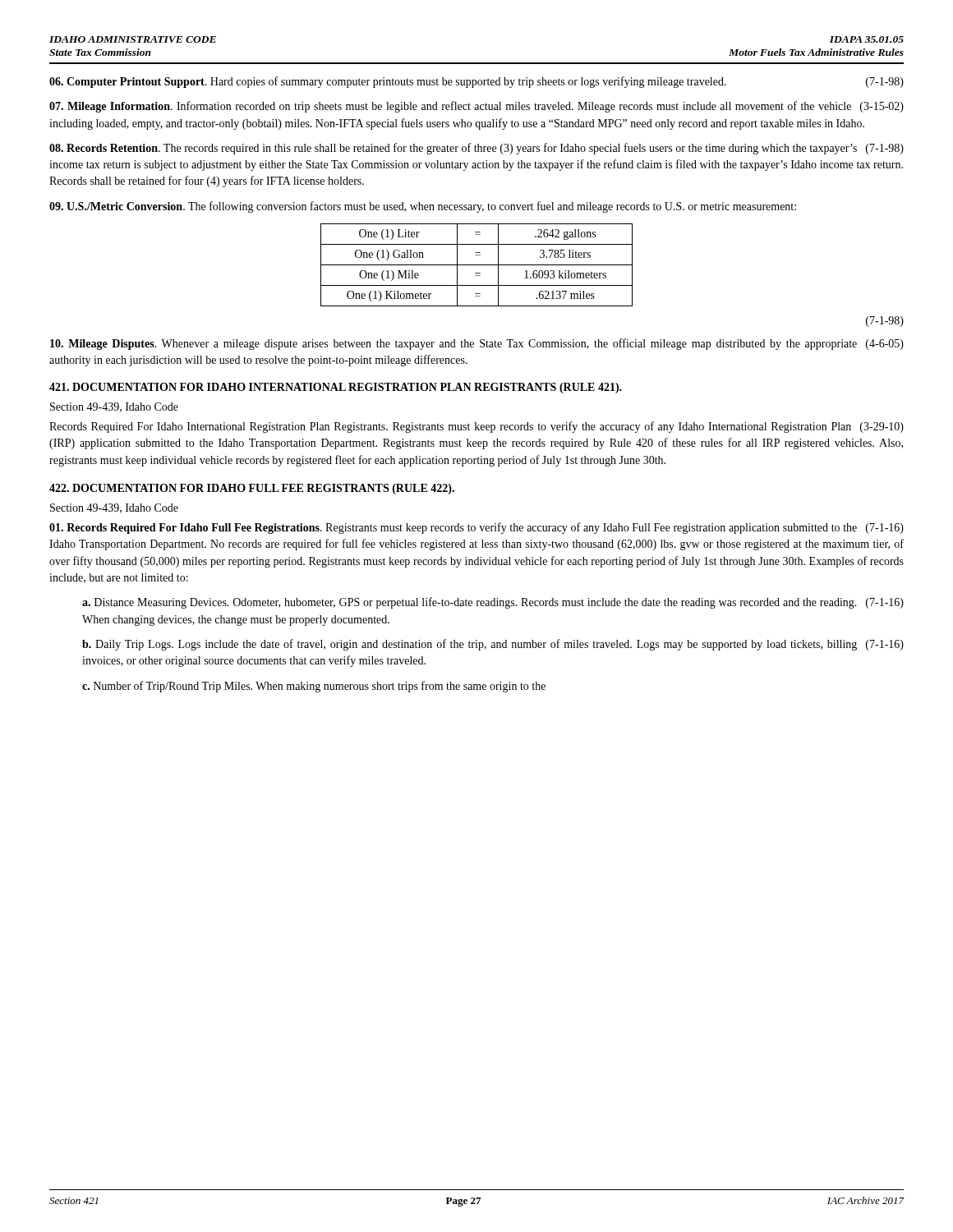Point to the element starting "421. DOCUMENTATION FOR IDAHO INTERNATIONAL REGISTRATION"
953x1232 pixels.
point(336,387)
